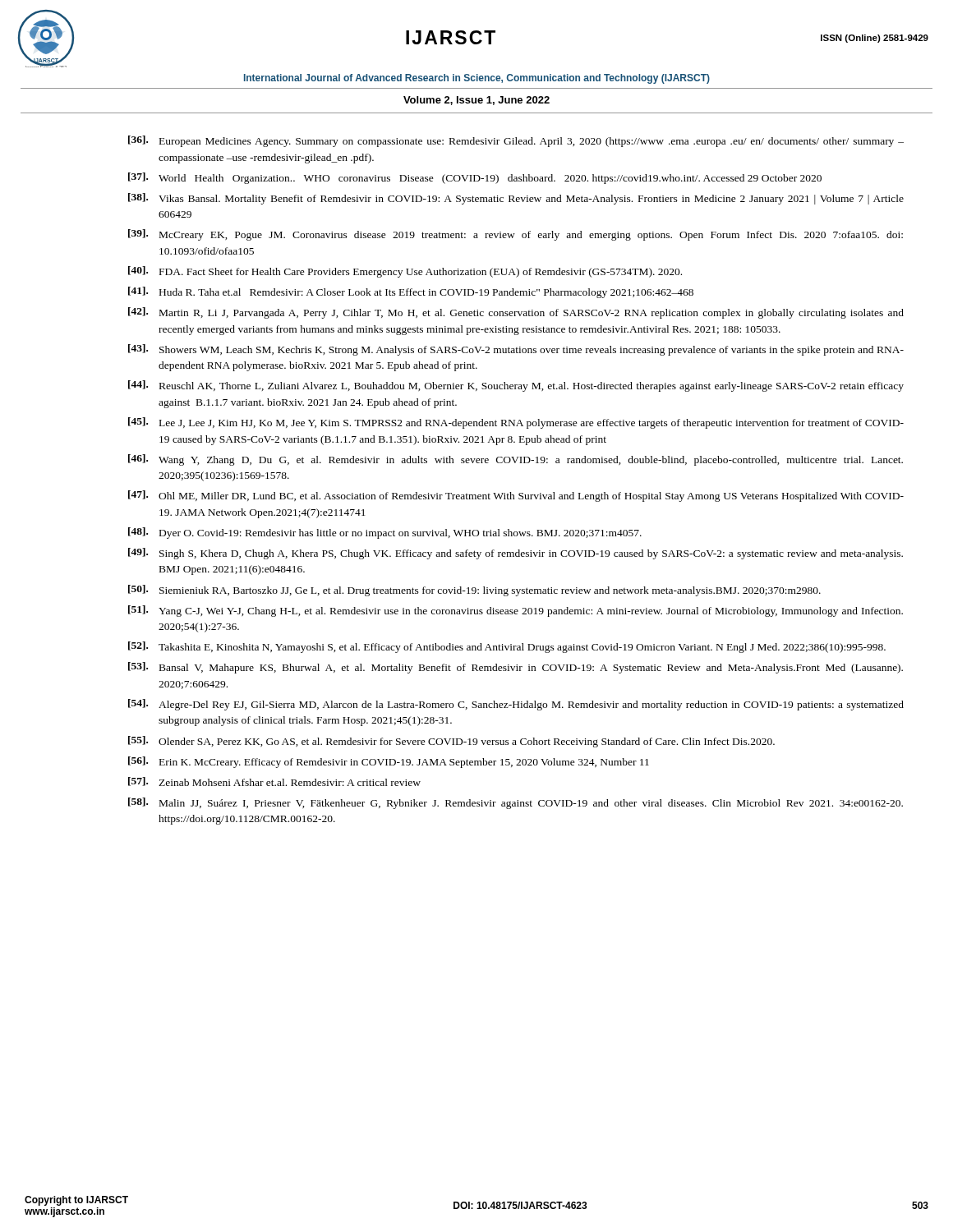The image size is (953, 1232).
Task: Point to the region starting "[55]. Olender SA,"
Action: click(451, 741)
